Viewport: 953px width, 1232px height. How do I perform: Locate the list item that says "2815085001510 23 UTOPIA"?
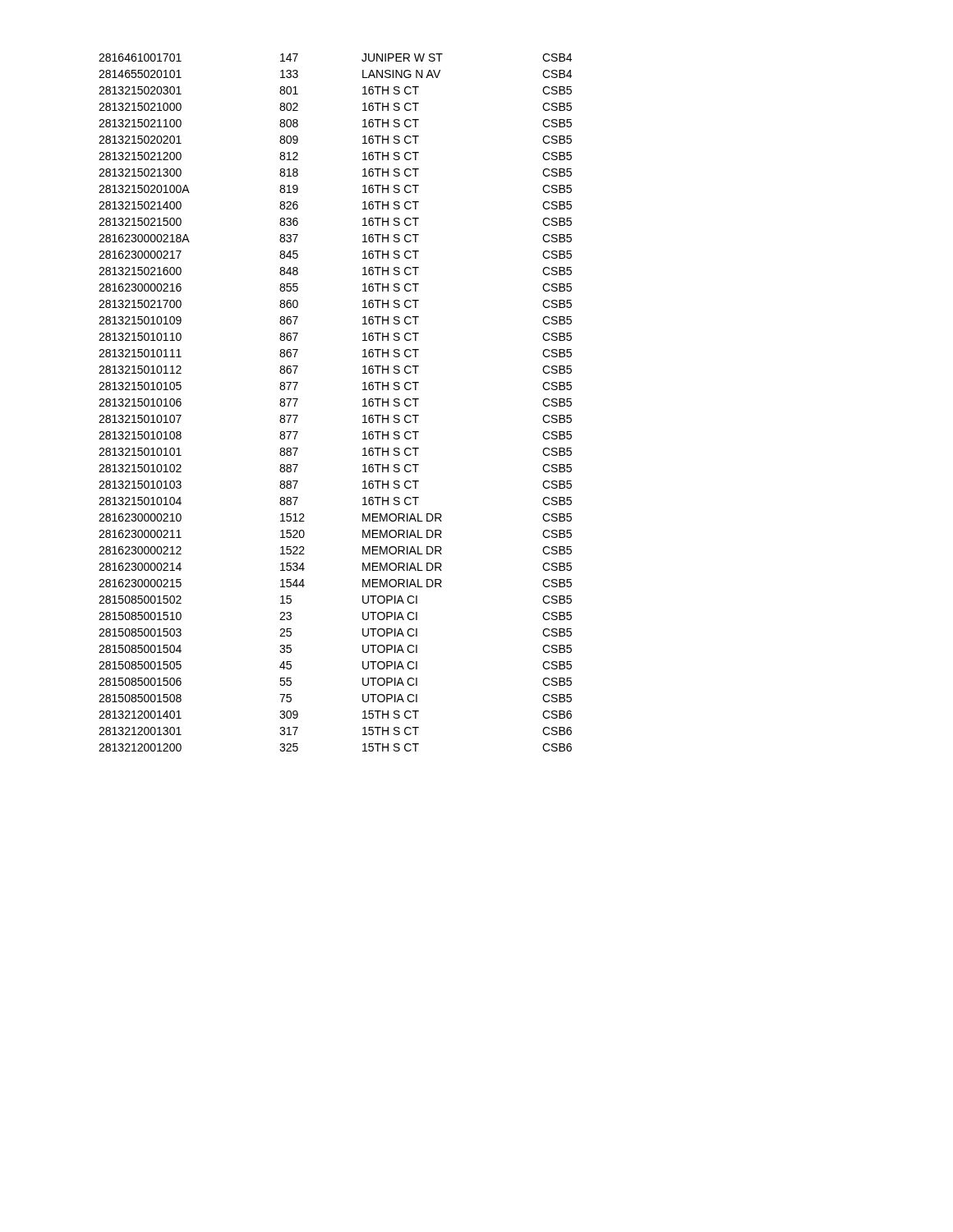(361, 616)
